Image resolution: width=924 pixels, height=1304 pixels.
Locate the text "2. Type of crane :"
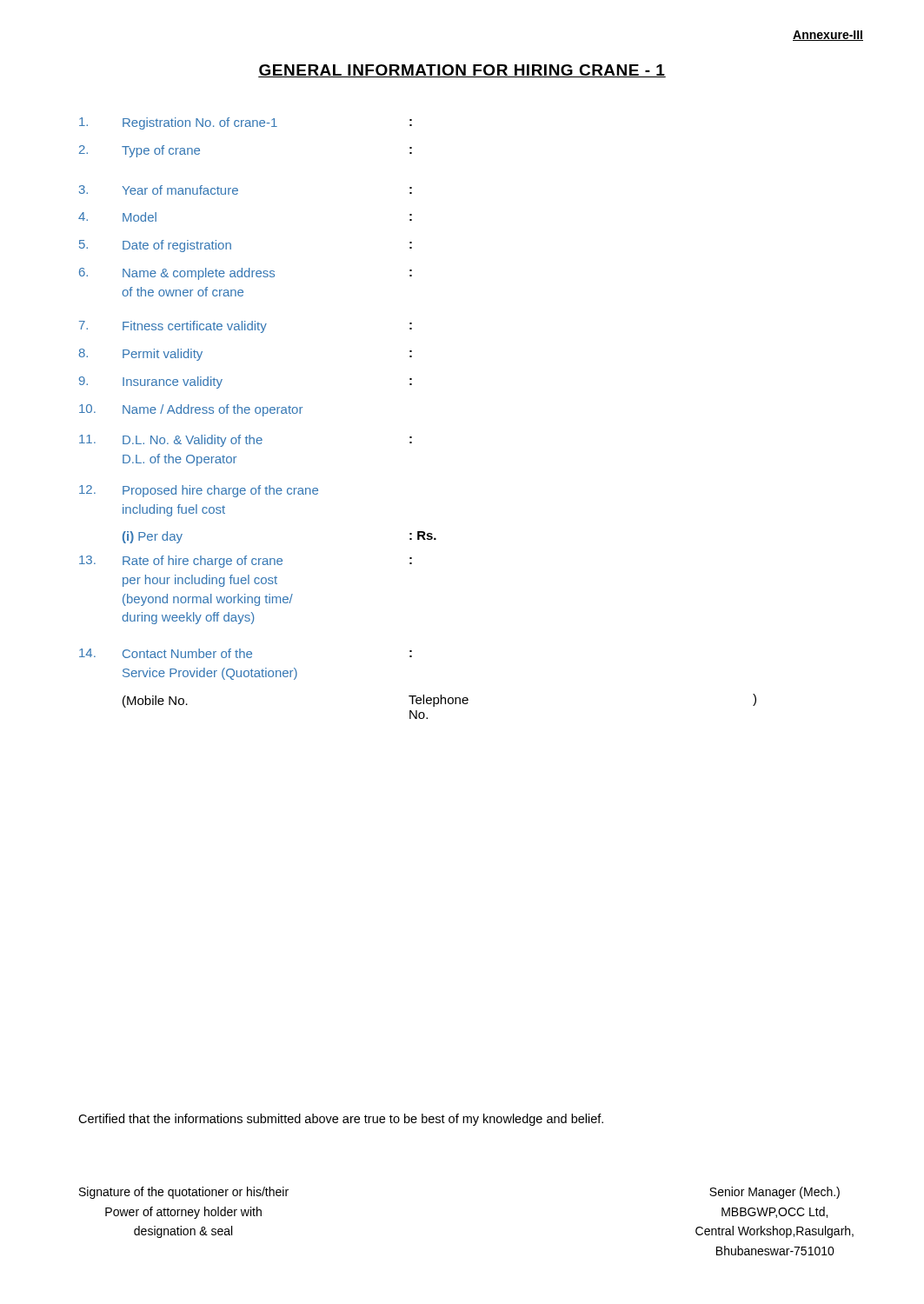tap(160, 151)
